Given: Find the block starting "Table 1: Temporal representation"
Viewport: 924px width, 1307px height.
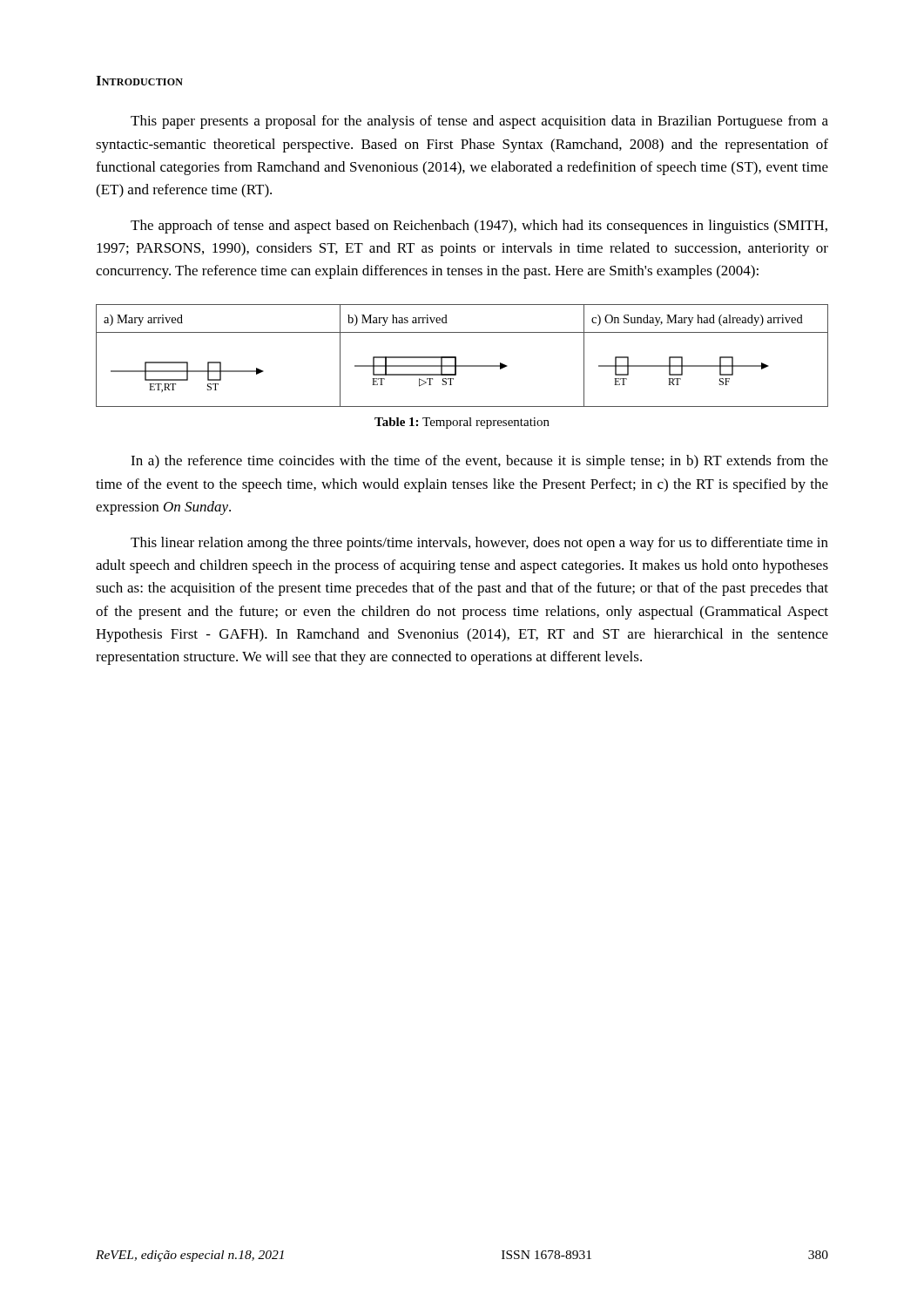Looking at the screenshot, I should tap(462, 422).
